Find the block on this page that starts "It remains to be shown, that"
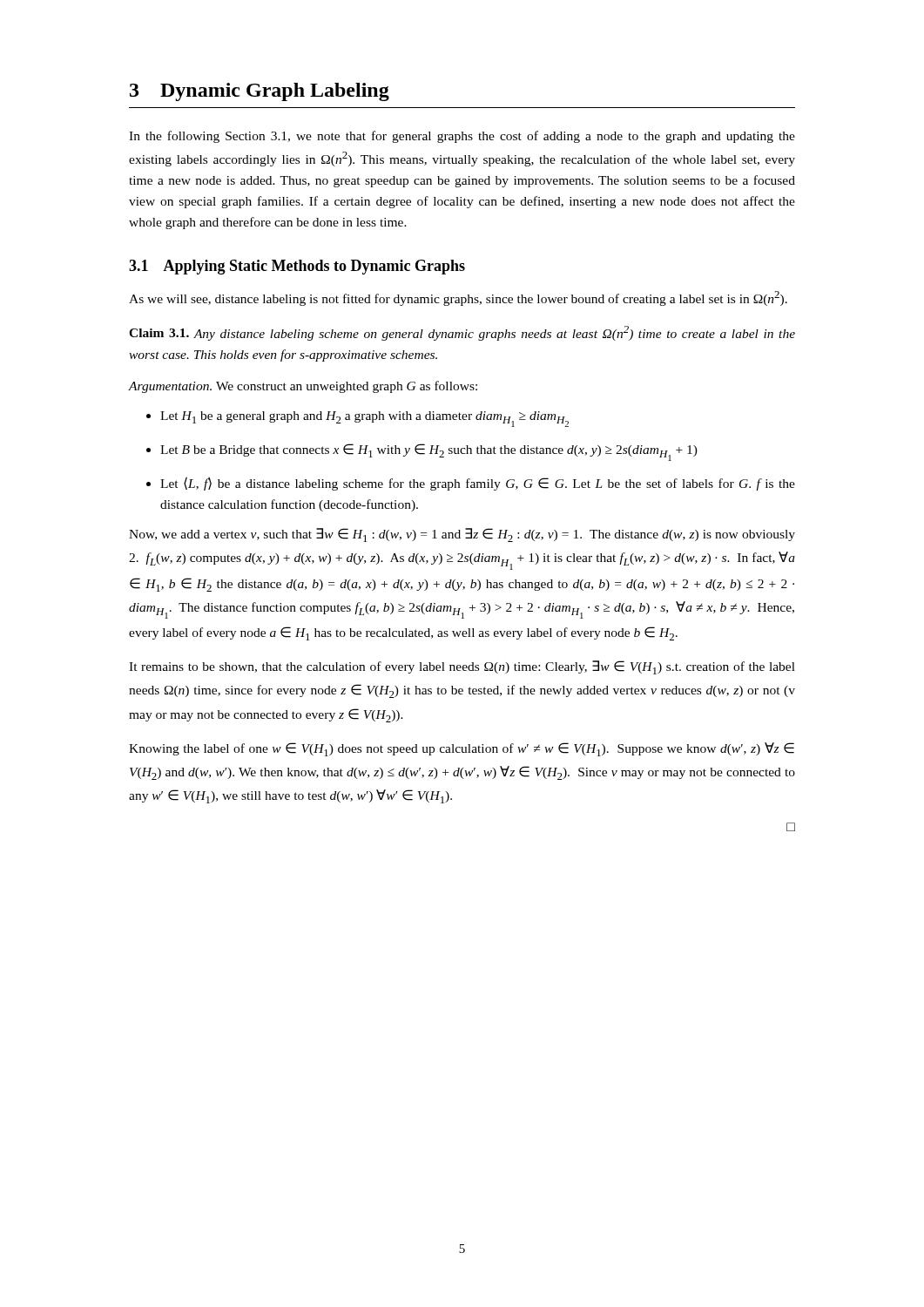 click(462, 692)
